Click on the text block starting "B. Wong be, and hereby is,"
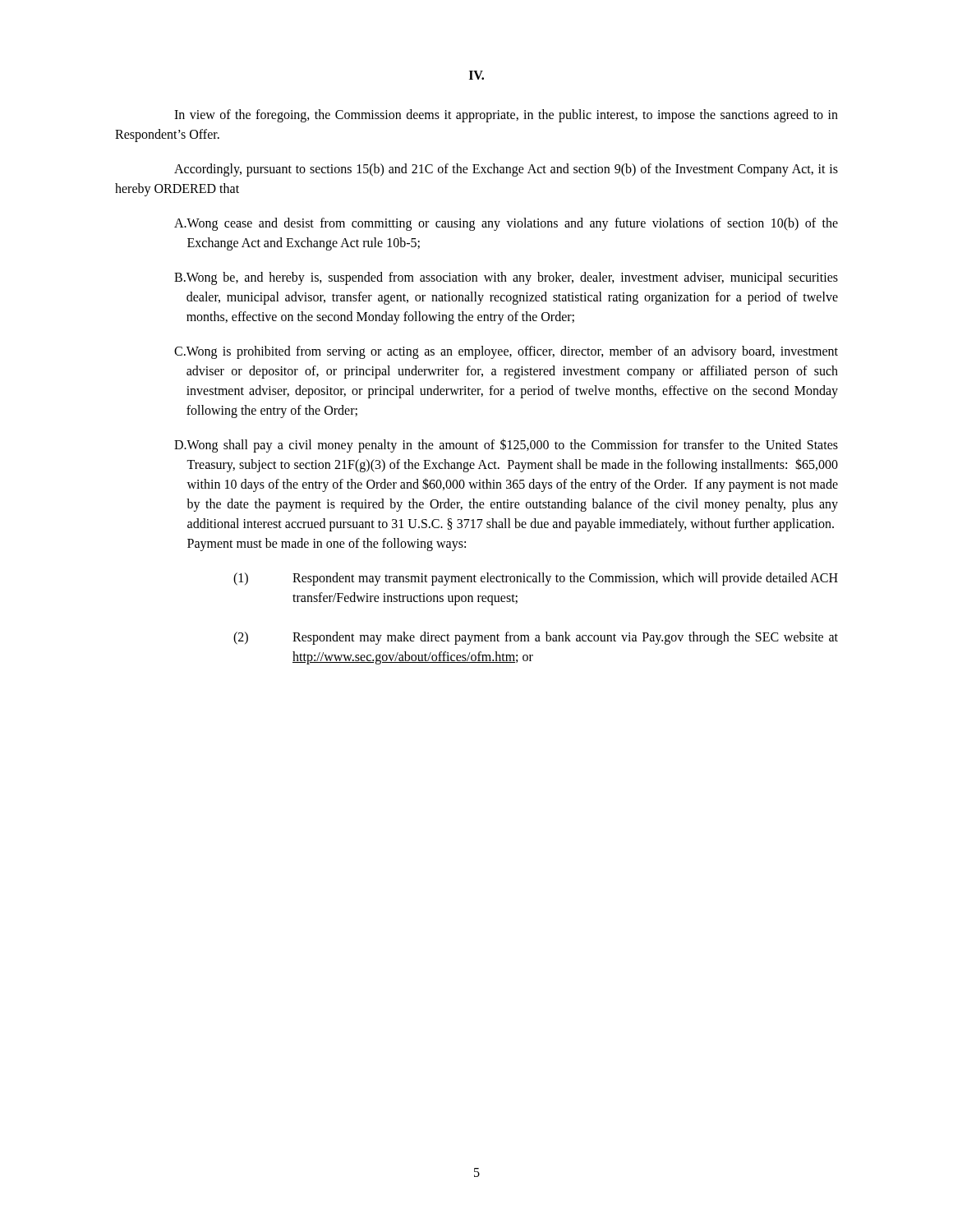 coord(476,297)
